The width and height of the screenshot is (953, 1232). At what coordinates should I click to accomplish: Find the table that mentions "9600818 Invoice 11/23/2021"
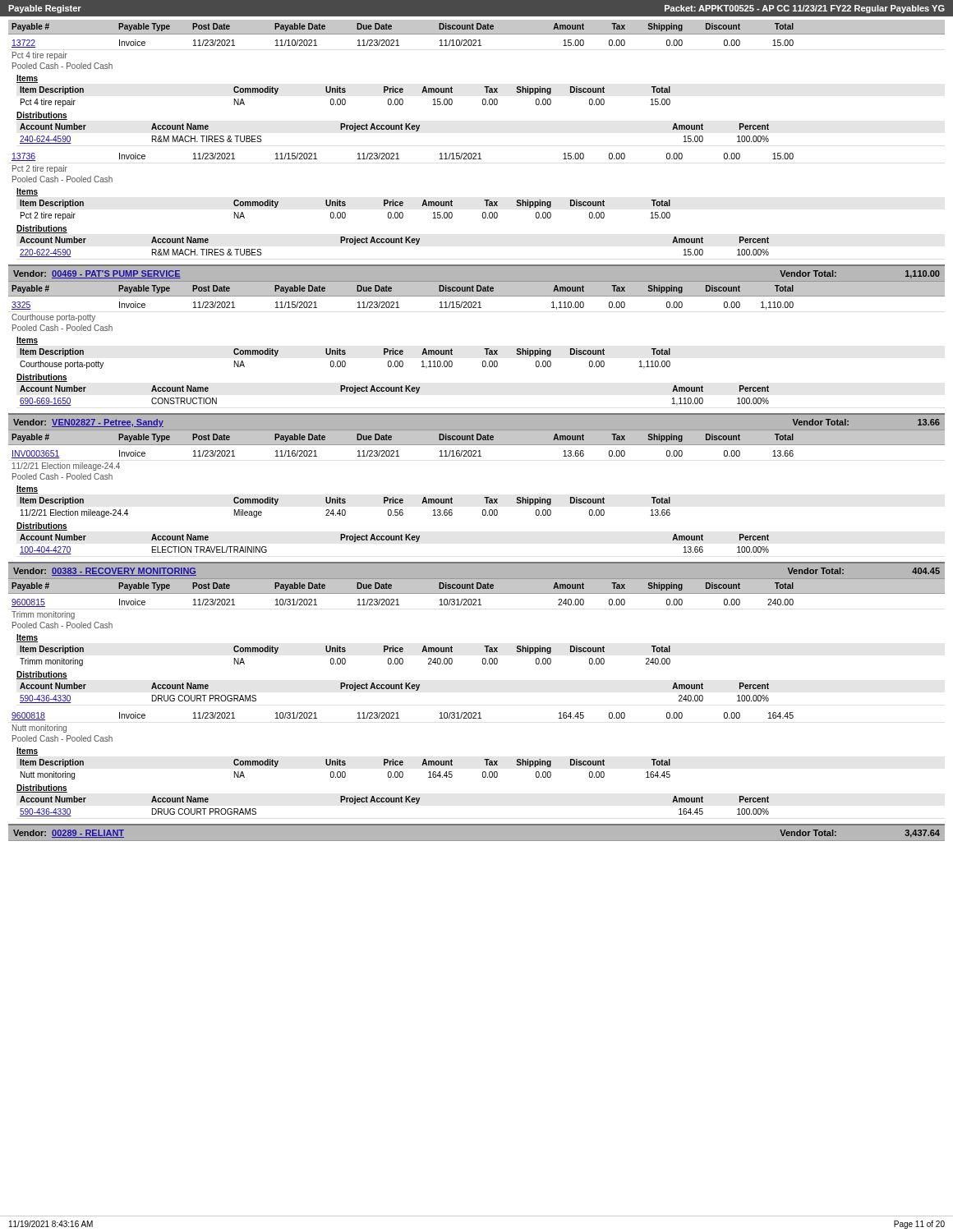(476, 716)
